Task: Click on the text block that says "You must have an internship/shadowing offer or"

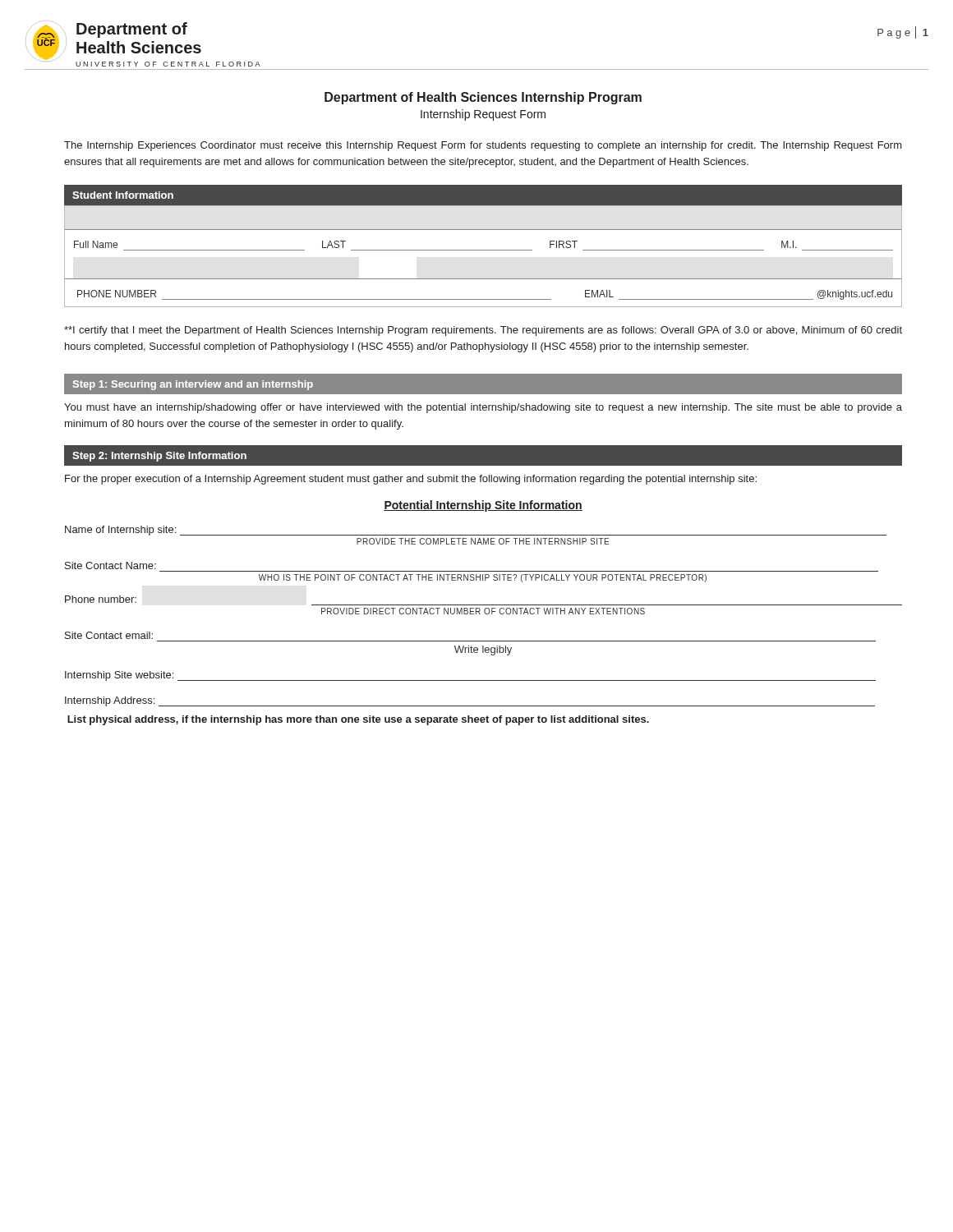Action: pyautogui.click(x=483, y=415)
